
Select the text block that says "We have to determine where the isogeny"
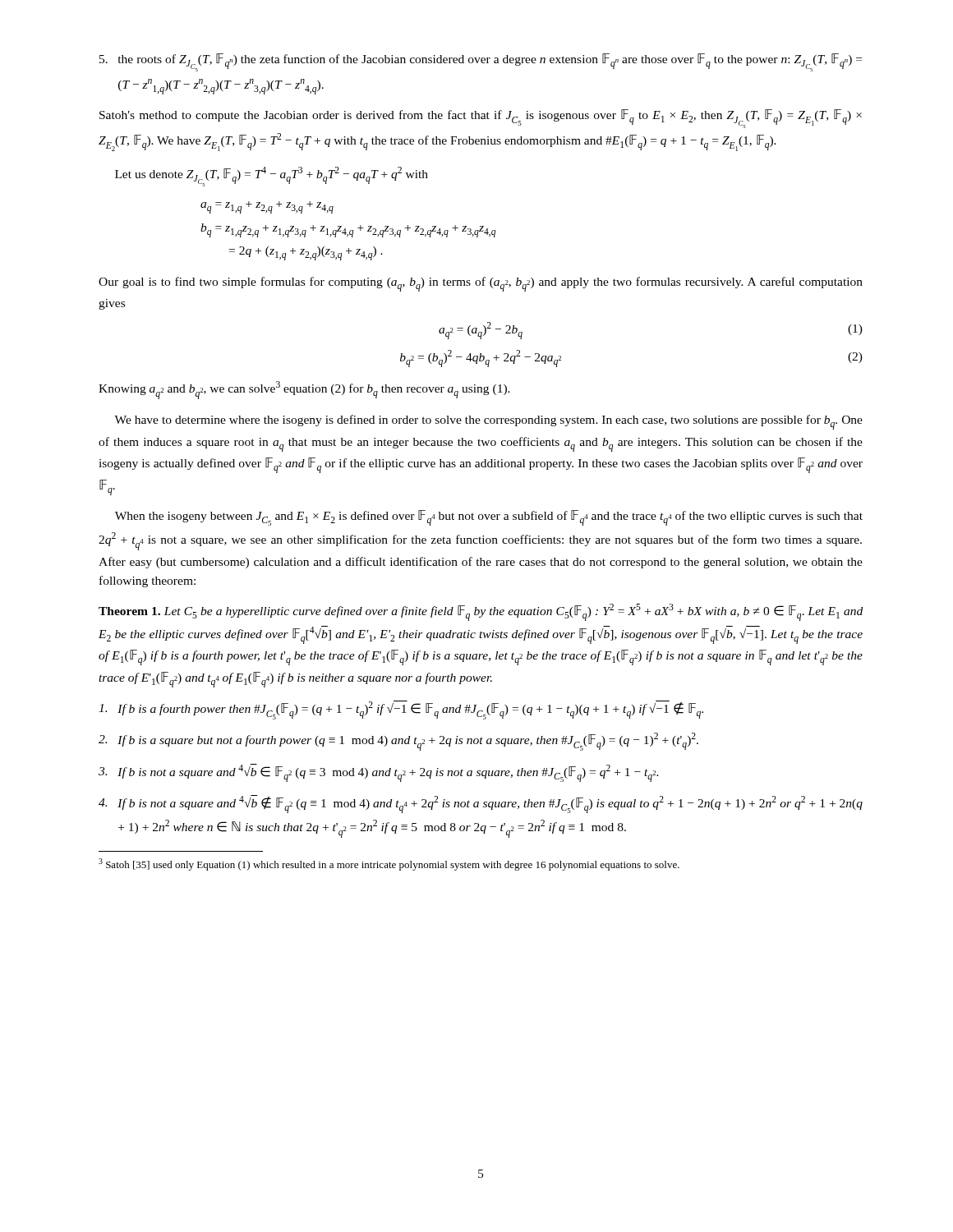point(481,454)
